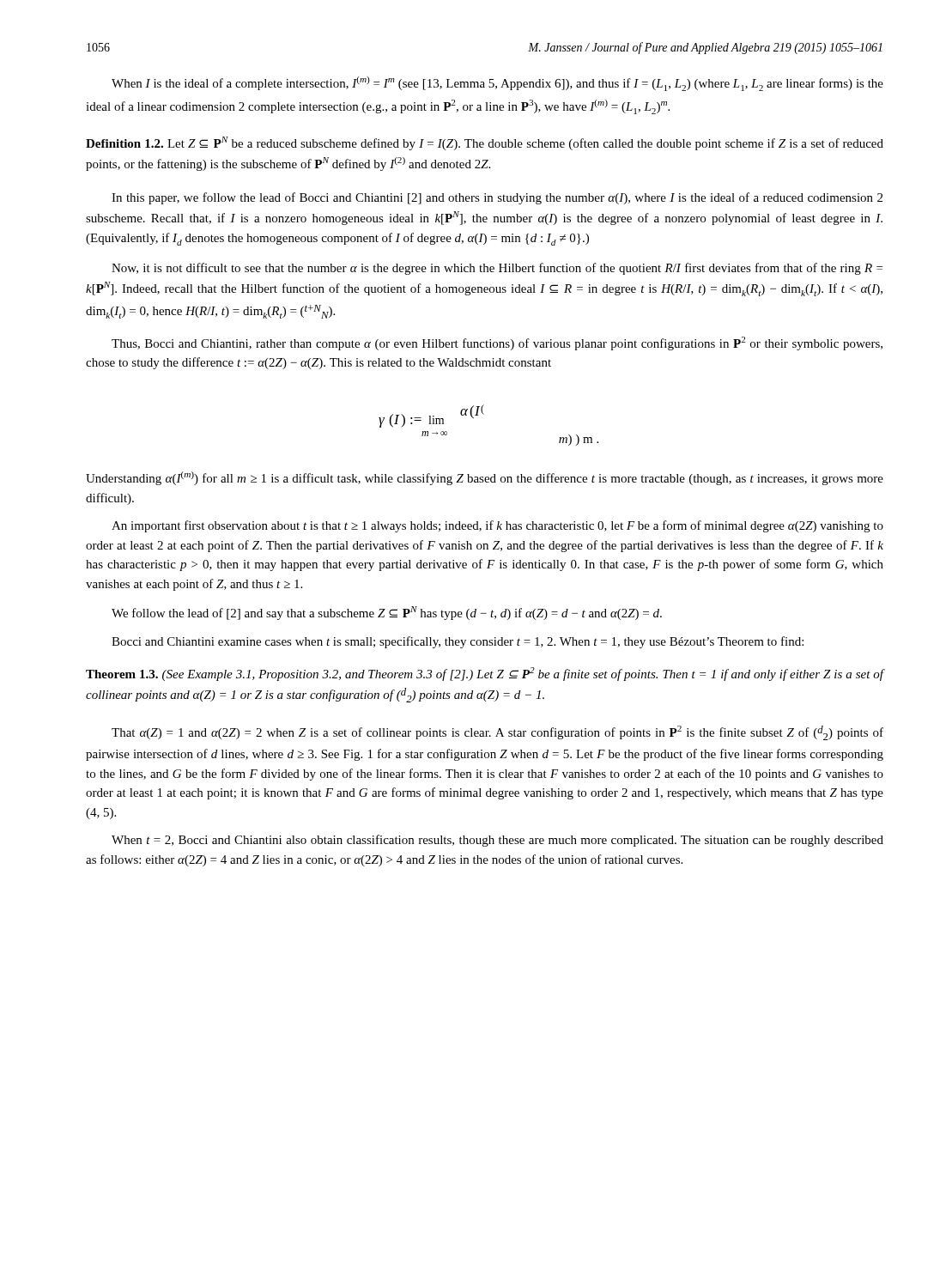
Task: Point to the block beginning "When t = 2, Bocci and Chiantini"
Action: (485, 850)
